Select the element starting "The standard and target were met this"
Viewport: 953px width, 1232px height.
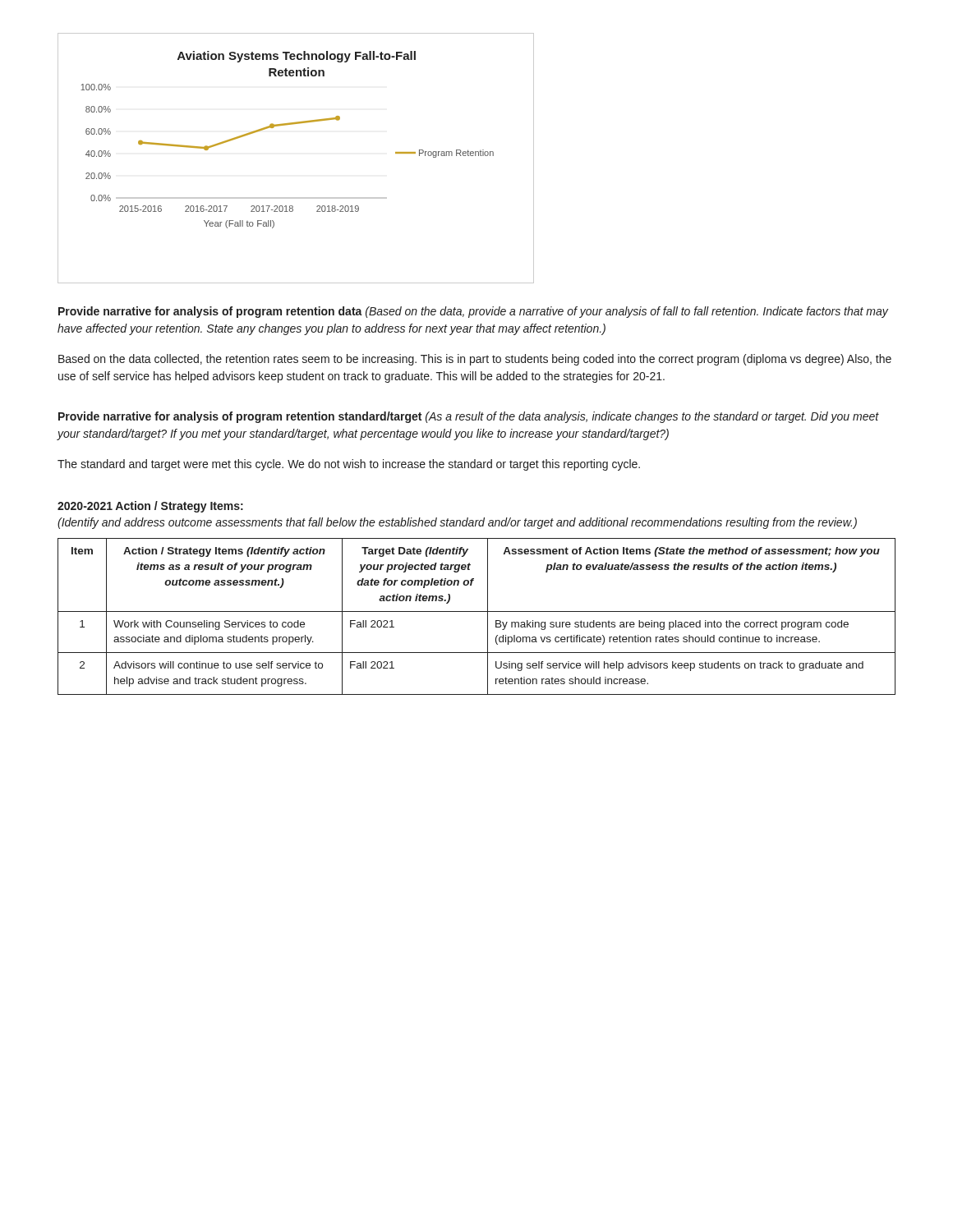click(x=349, y=464)
